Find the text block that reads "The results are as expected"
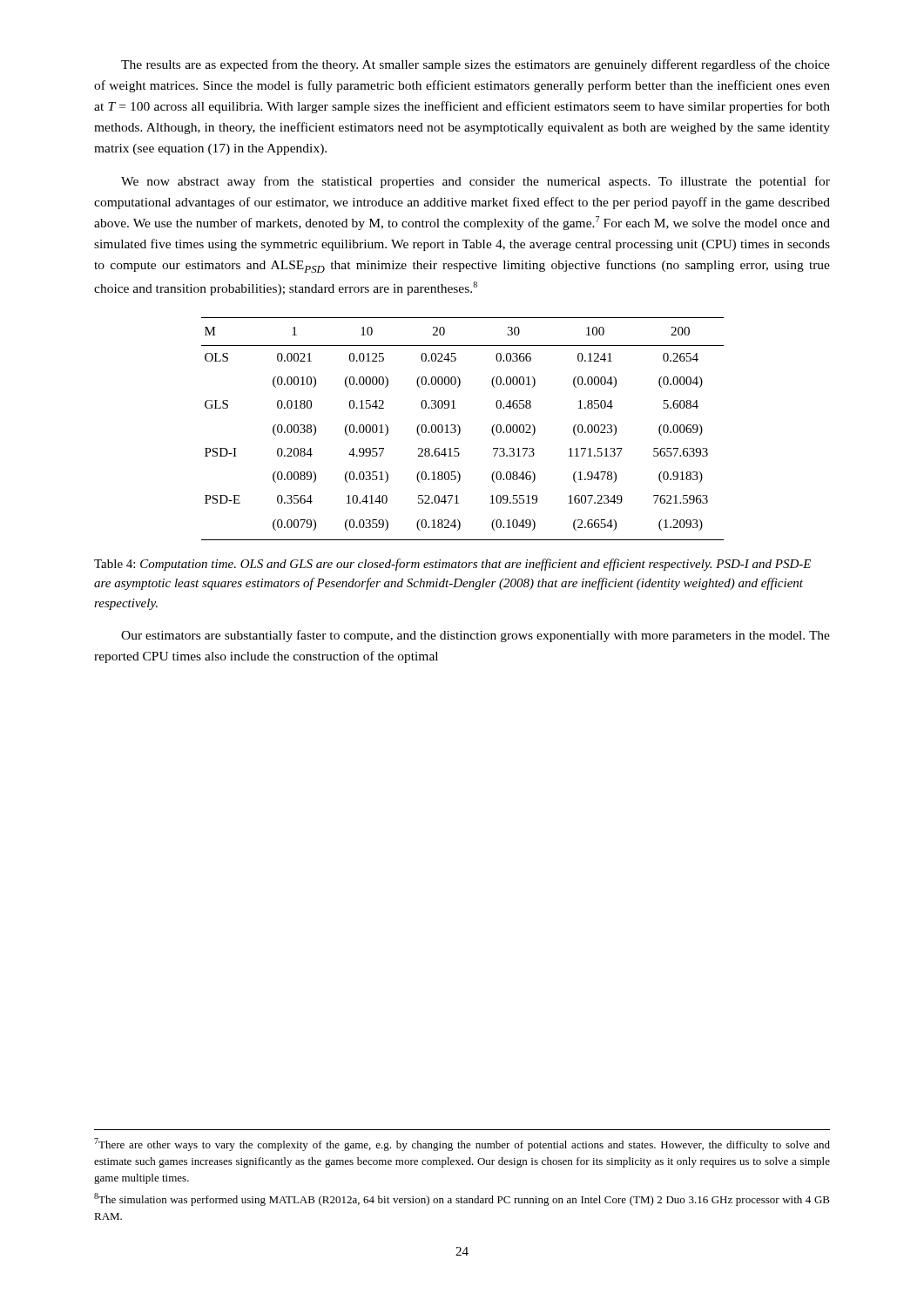The width and height of the screenshot is (924, 1307). click(x=462, y=106)
